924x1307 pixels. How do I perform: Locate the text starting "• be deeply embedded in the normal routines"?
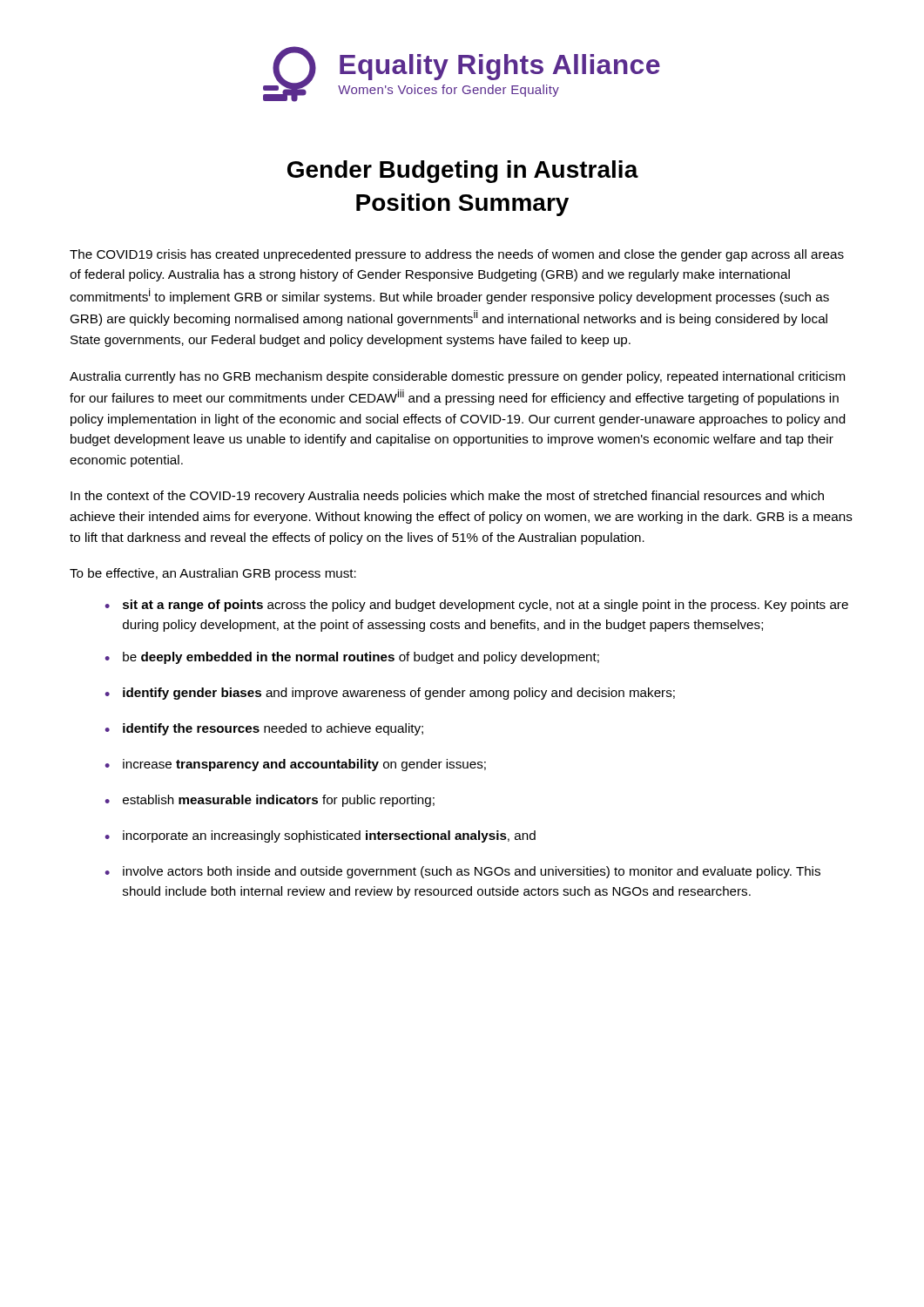pos(352,659)
